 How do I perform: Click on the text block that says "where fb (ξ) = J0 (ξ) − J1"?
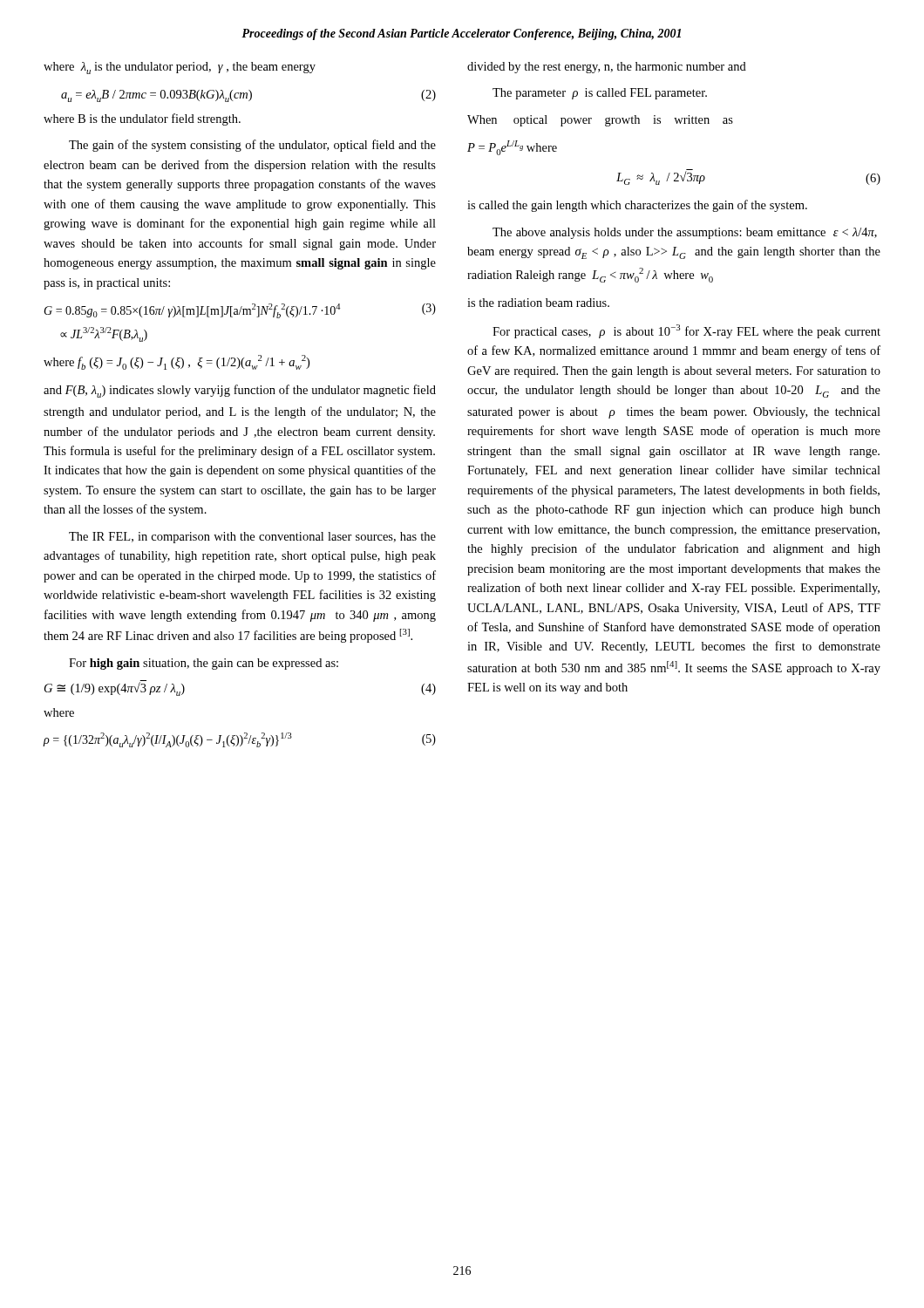pyautogui.click(x=240, y=362)
